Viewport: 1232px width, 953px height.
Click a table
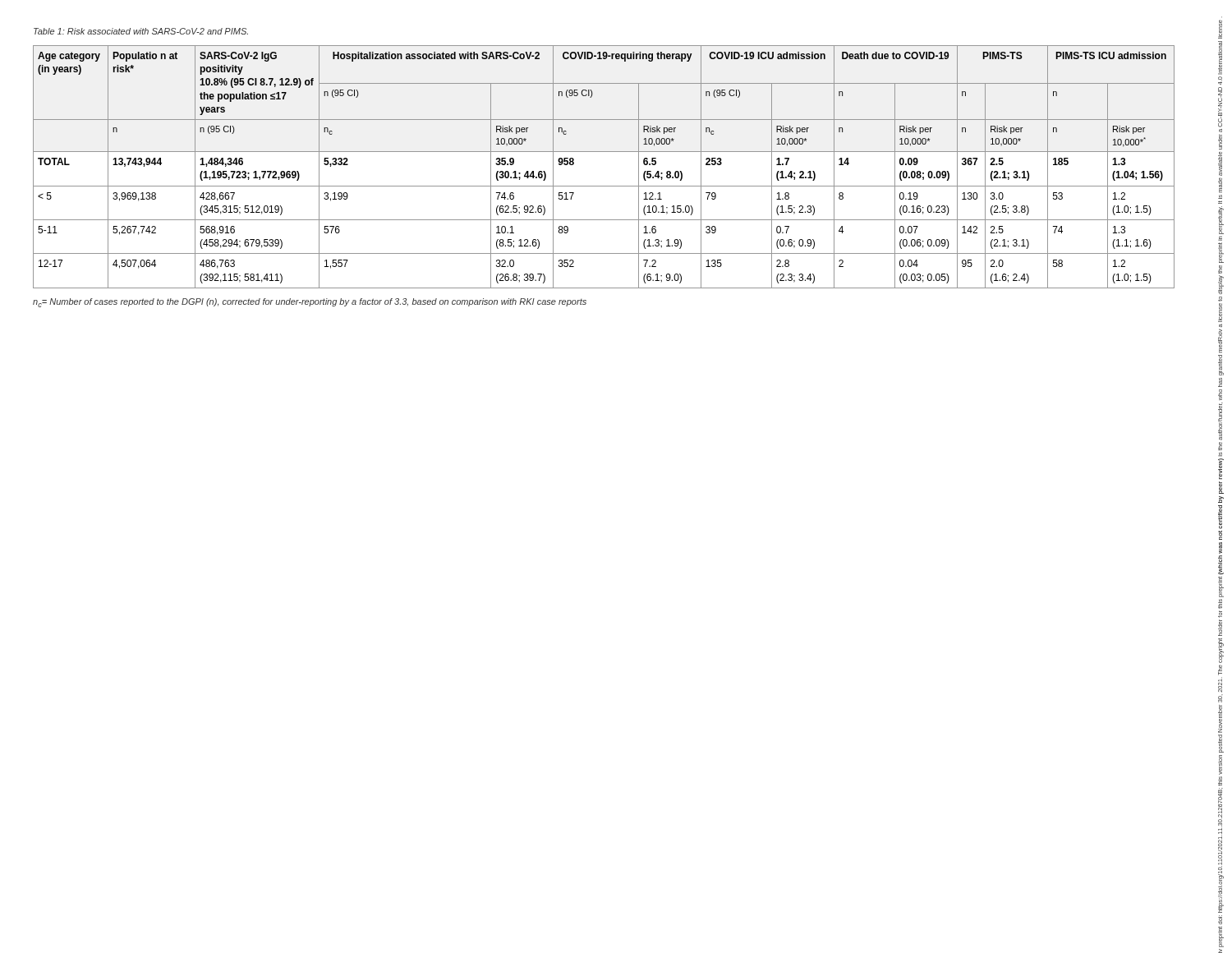[618, 167]
